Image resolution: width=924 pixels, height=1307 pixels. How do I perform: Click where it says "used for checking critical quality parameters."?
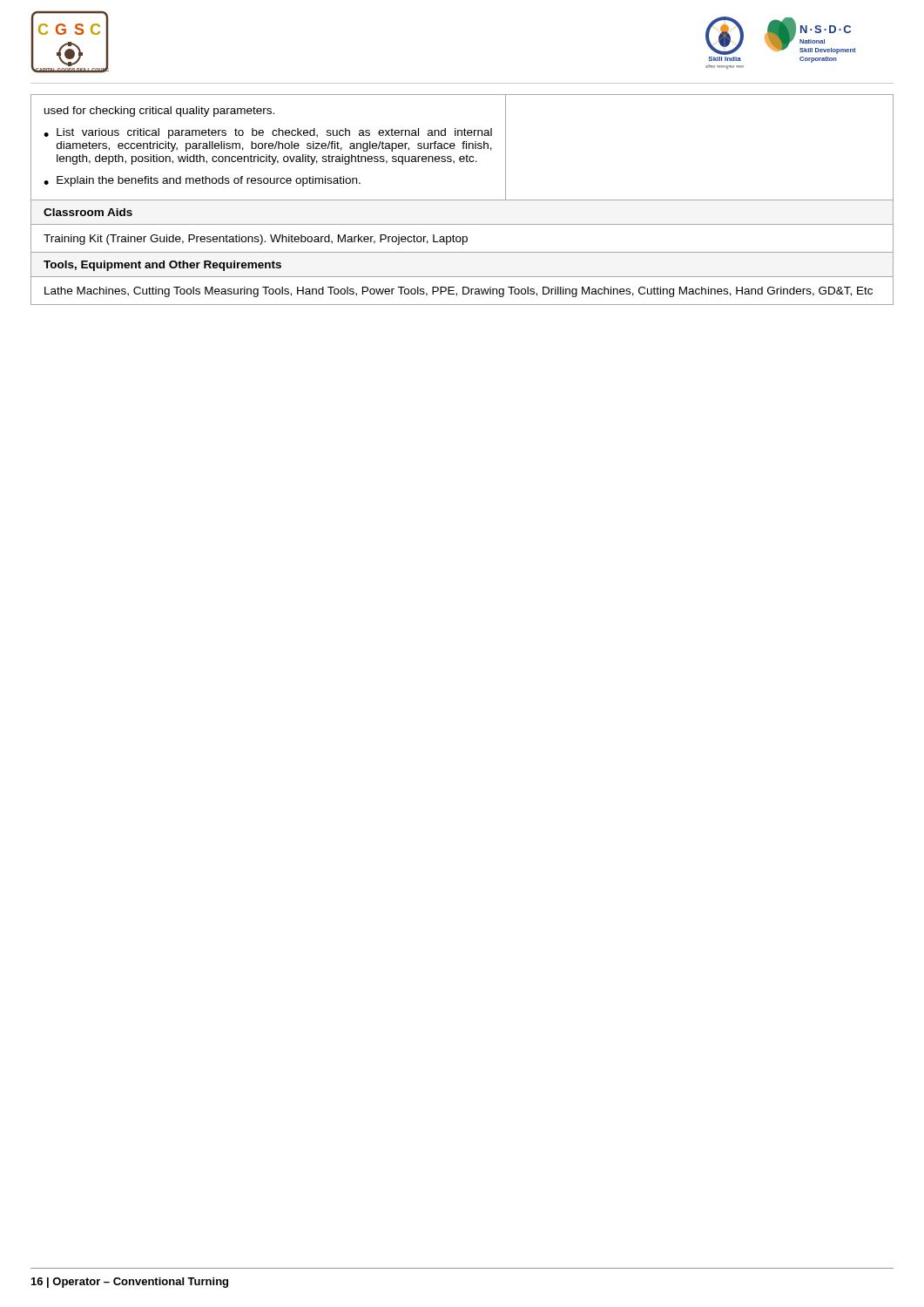pos(160,110)
